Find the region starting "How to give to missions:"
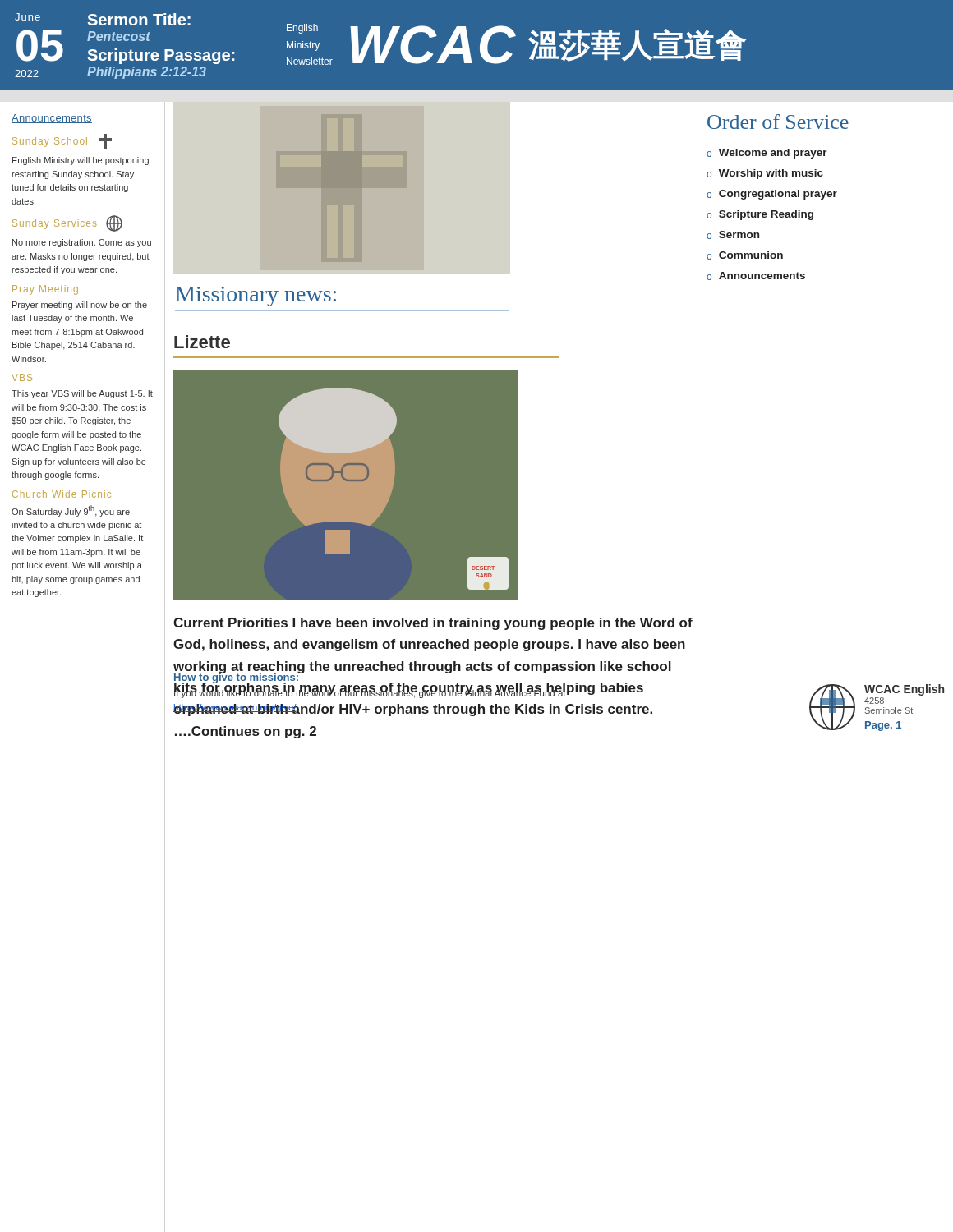 (387, 693)
